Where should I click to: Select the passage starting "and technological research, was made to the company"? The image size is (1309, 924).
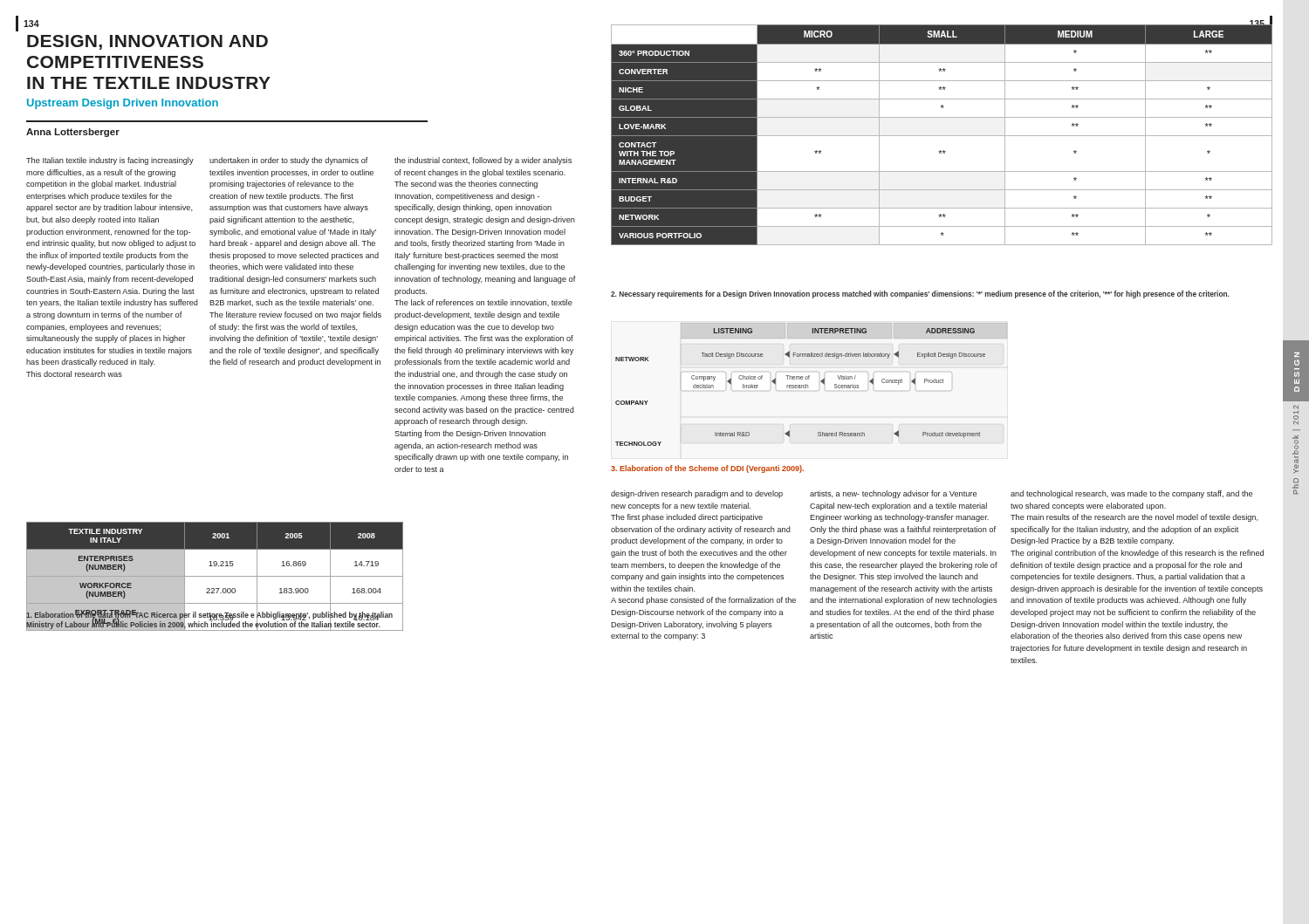click(1137, 577)
